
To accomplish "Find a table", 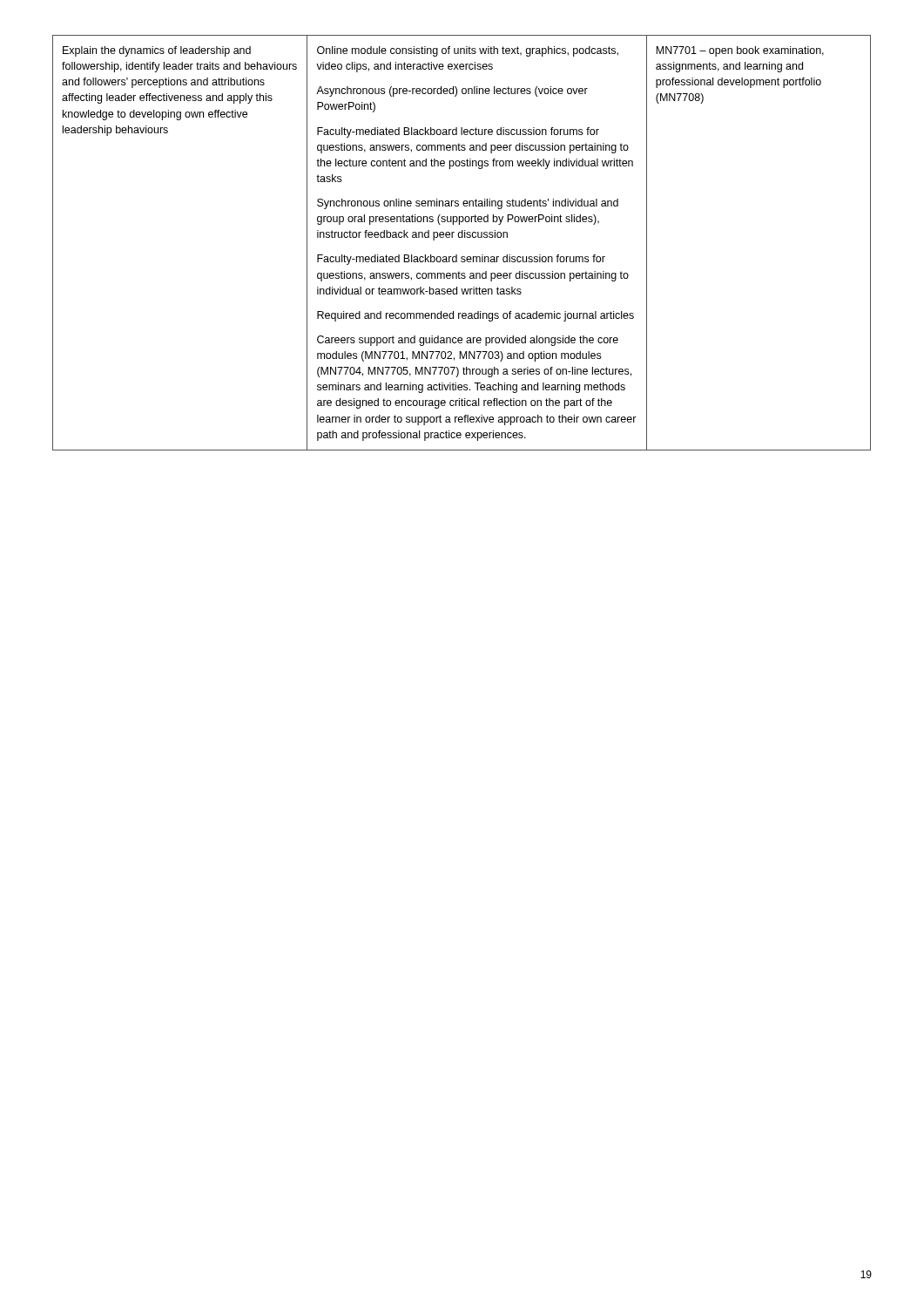I will 462,243.
